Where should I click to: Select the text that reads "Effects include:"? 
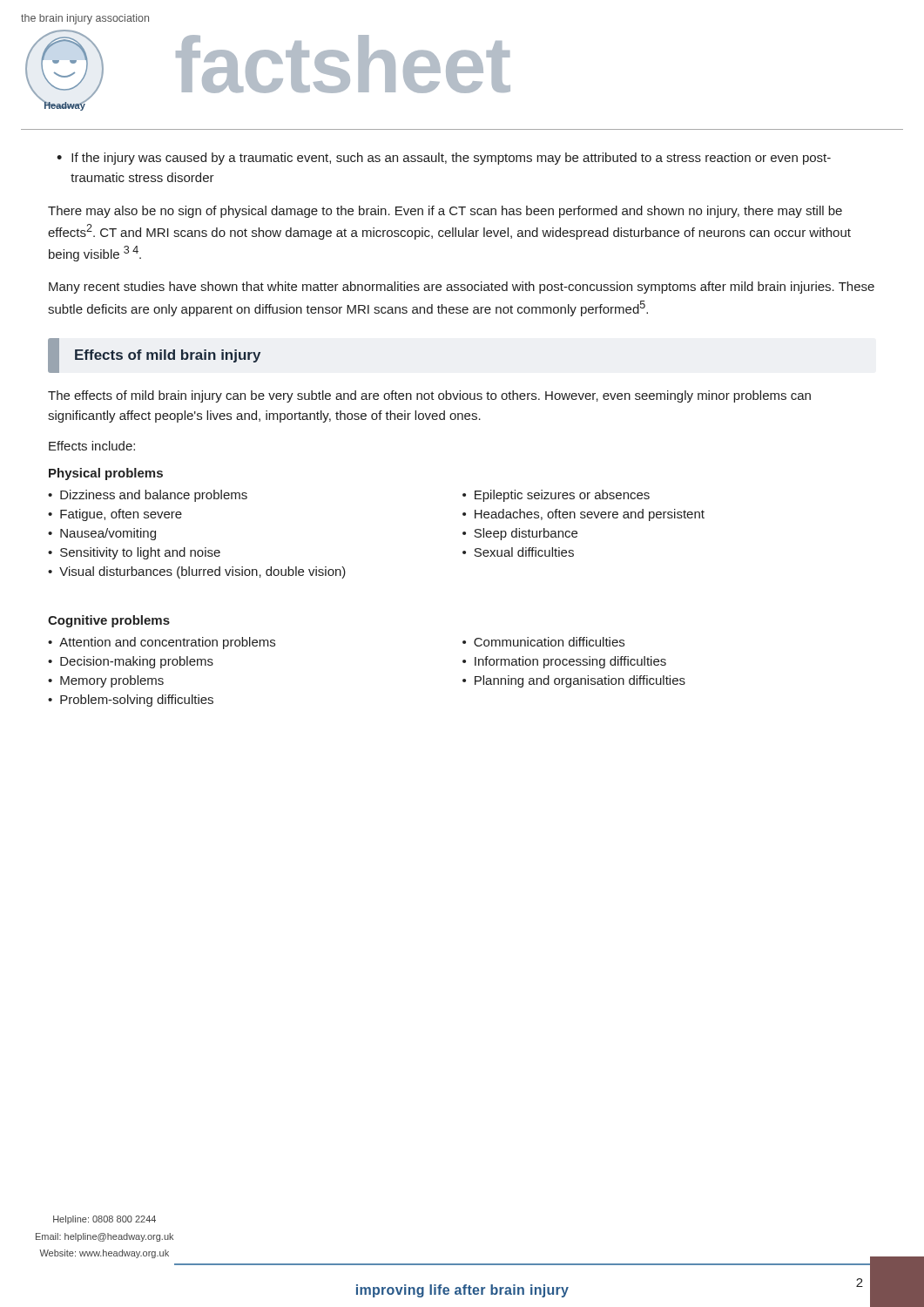pyautogui.click(x=92, y=446)
